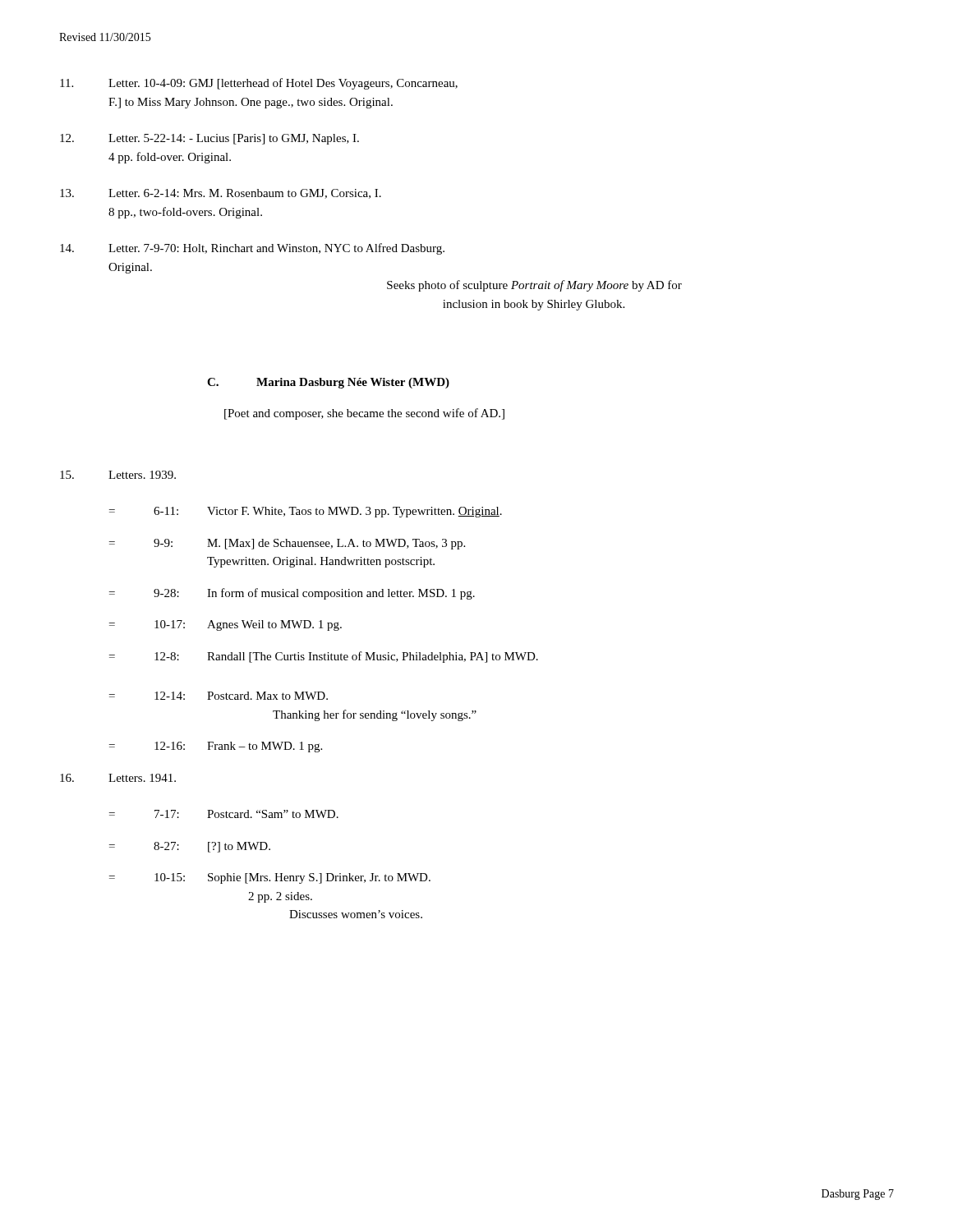Select the block starting "= 12-16: Frank – to MWD."
Image resolution: width=953 pixels, height=1232 pixels.
tap(216, 747)
